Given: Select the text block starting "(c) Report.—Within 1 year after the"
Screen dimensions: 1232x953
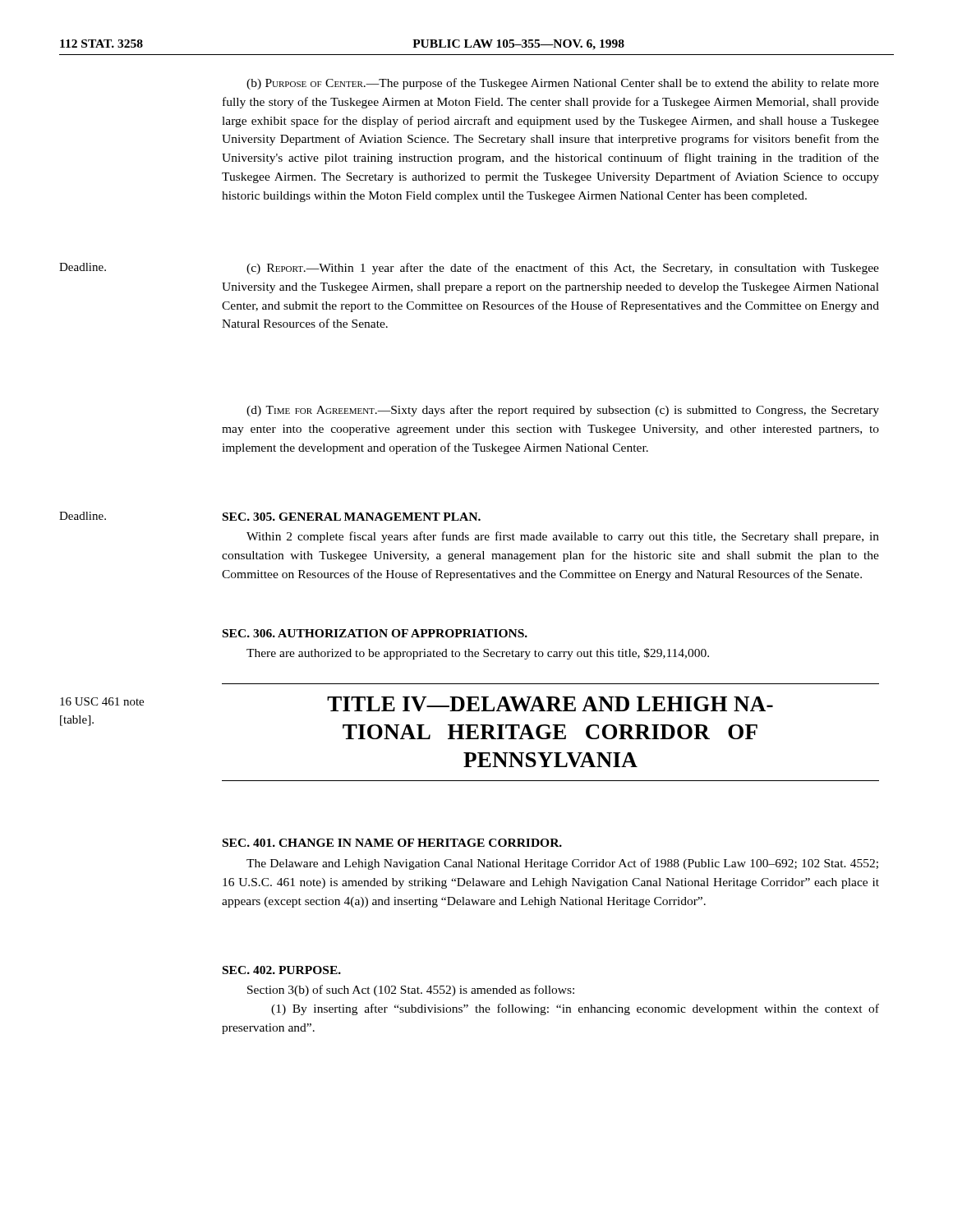Looking at the screenshot, I should (550, 296).
